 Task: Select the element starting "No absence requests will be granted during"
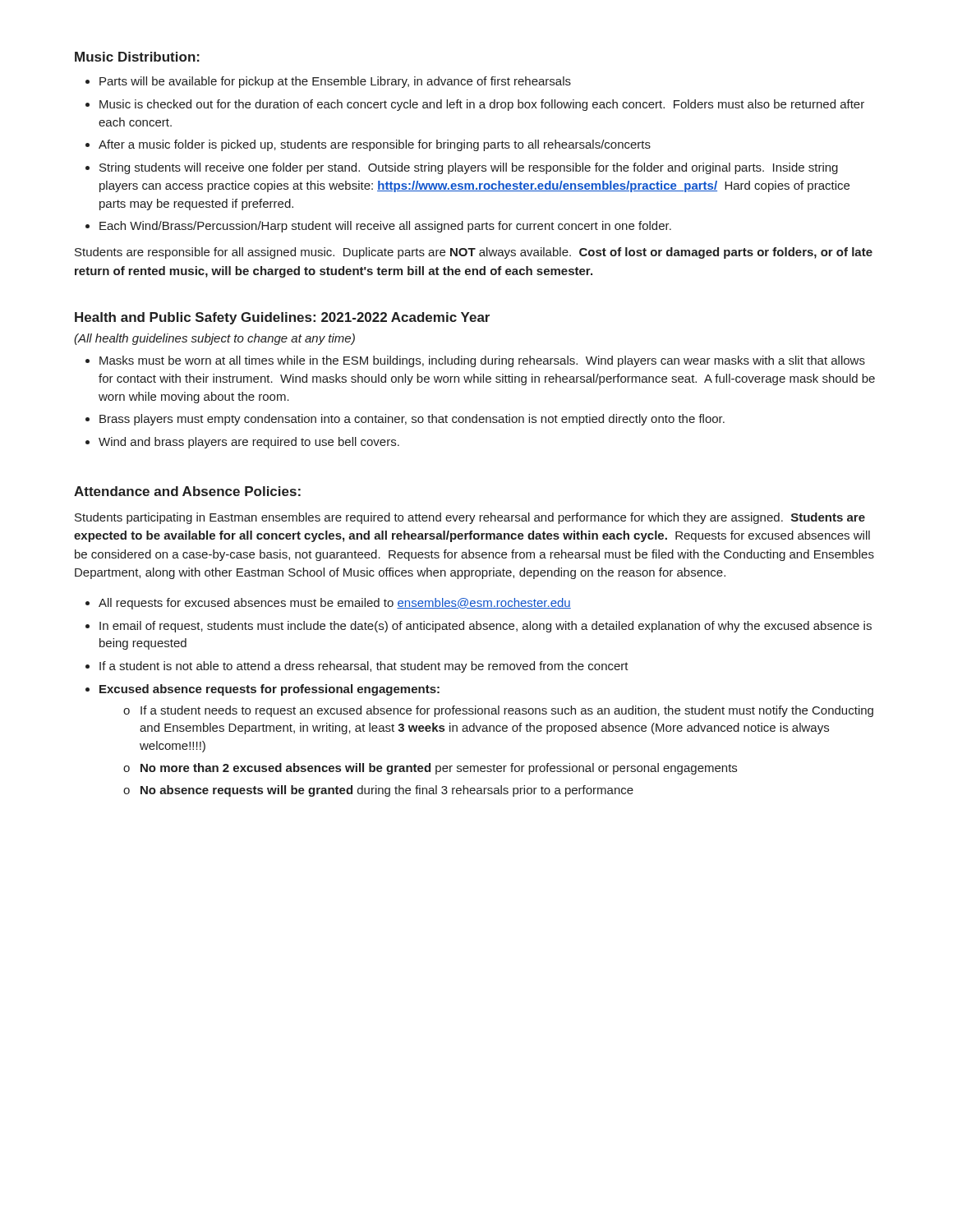coord(501,790)
